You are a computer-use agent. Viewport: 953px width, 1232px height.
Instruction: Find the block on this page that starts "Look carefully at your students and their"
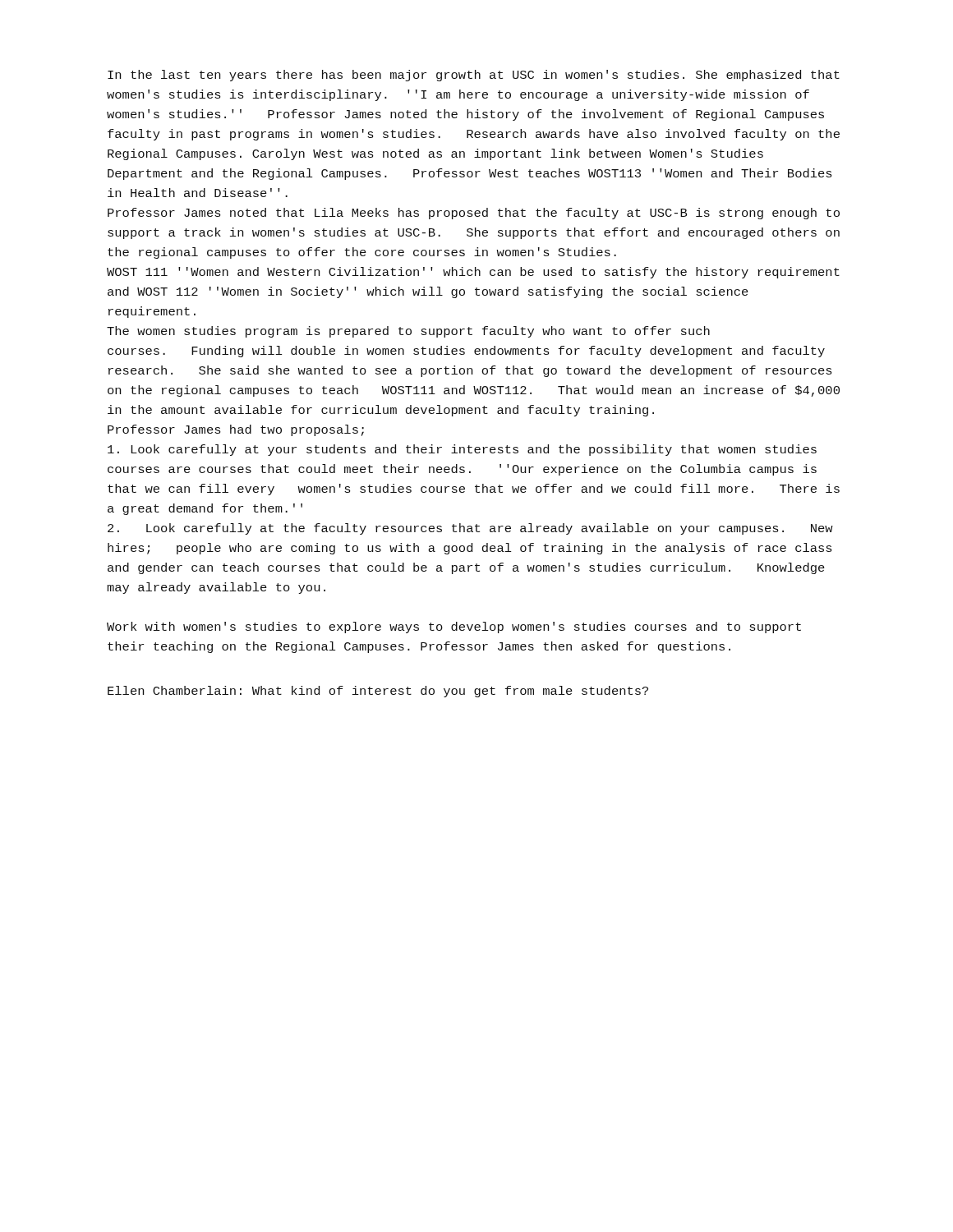click(474, 480)
